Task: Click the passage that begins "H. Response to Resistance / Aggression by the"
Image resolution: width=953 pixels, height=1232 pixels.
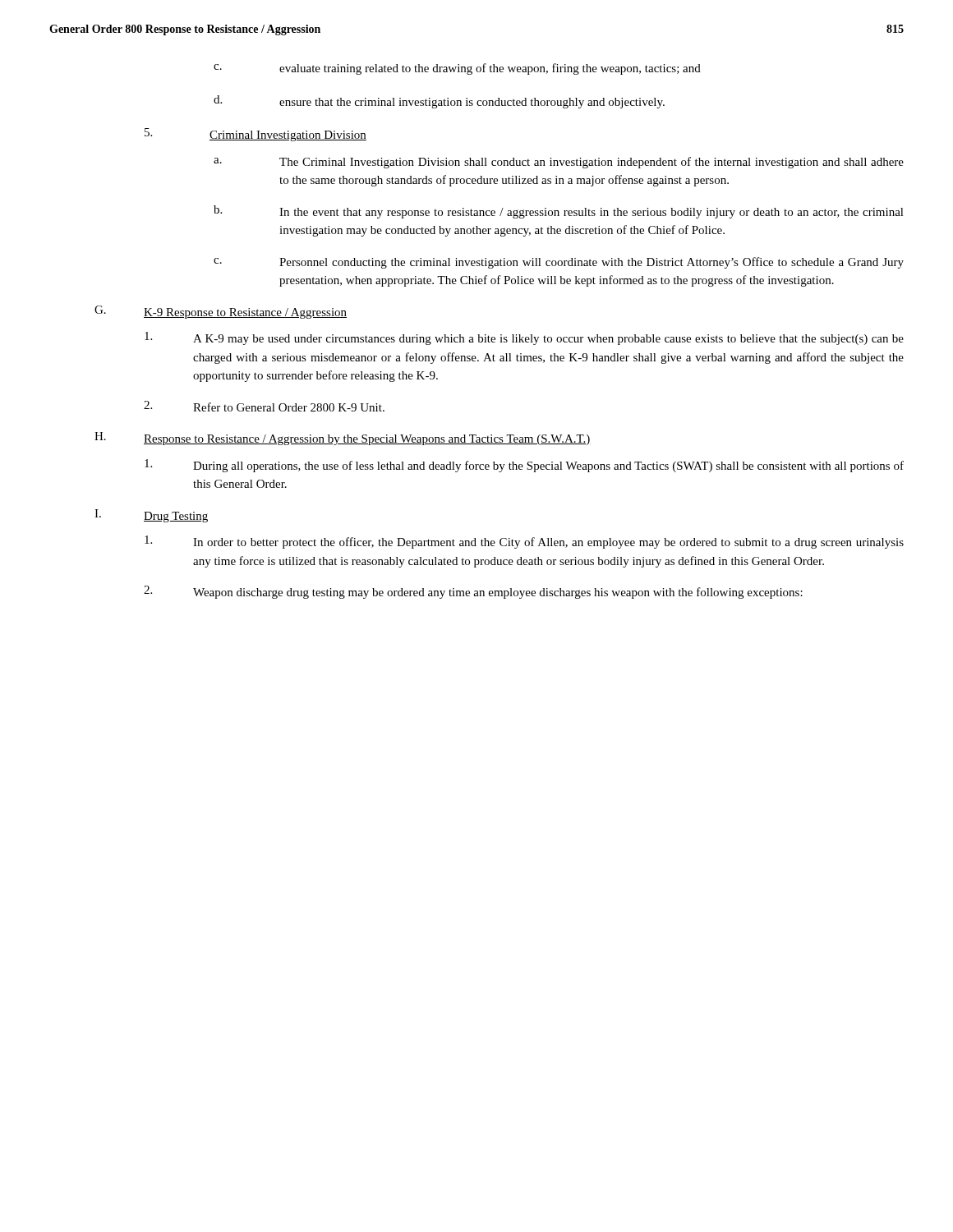Action: click(x=476, y=439)
